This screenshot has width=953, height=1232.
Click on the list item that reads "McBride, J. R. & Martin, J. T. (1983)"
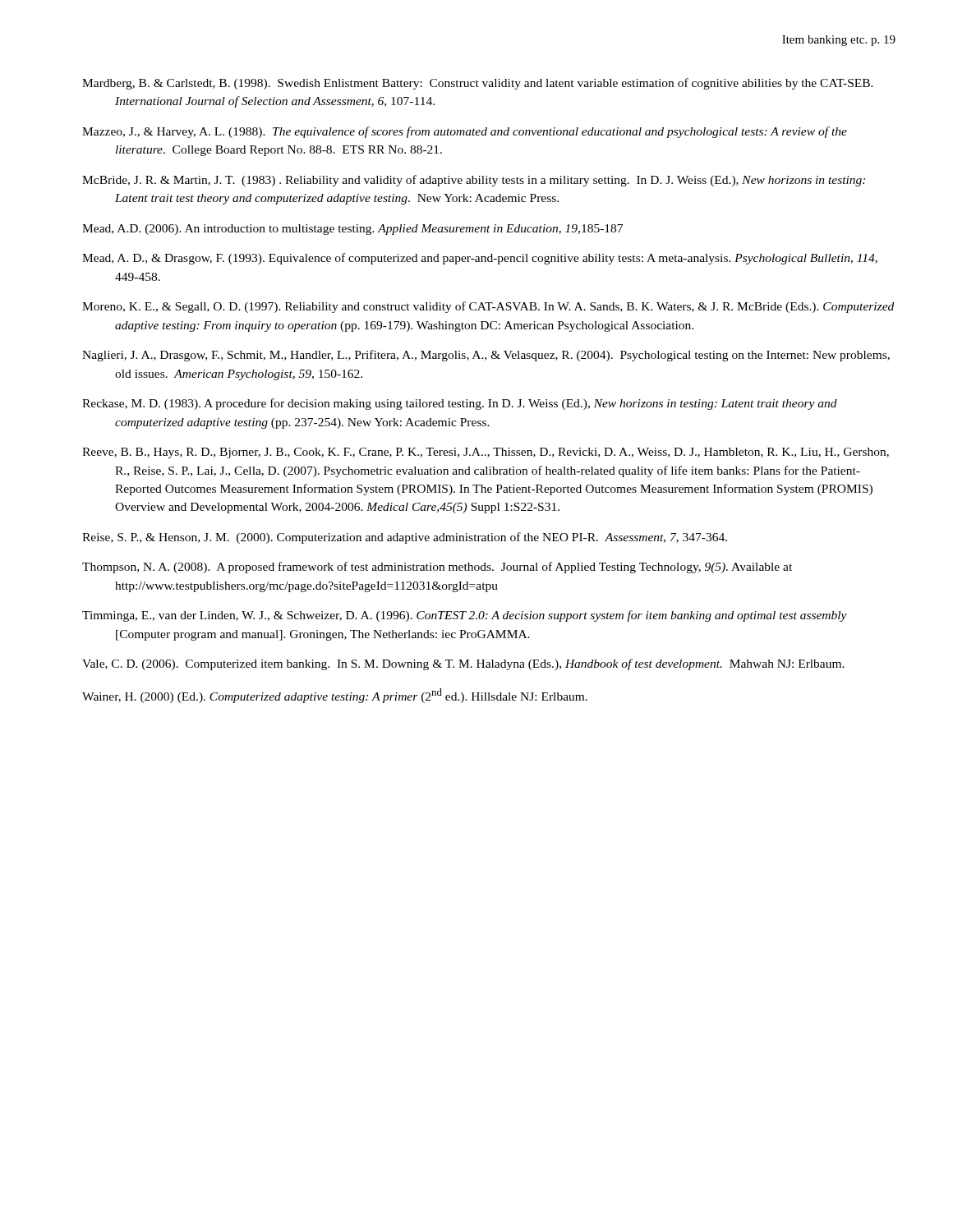476,189
